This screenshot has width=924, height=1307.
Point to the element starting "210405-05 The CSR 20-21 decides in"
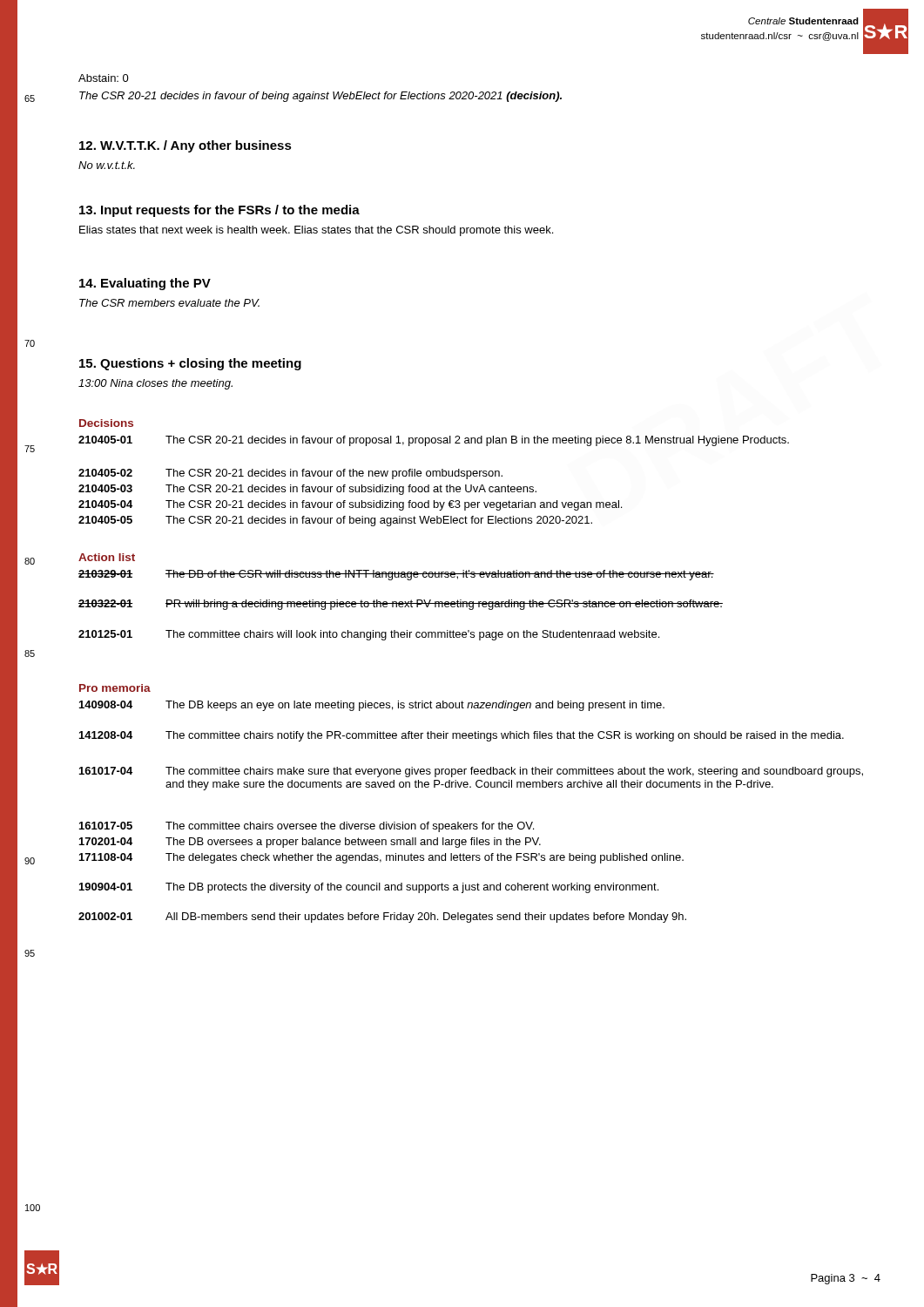coord(336,520)
